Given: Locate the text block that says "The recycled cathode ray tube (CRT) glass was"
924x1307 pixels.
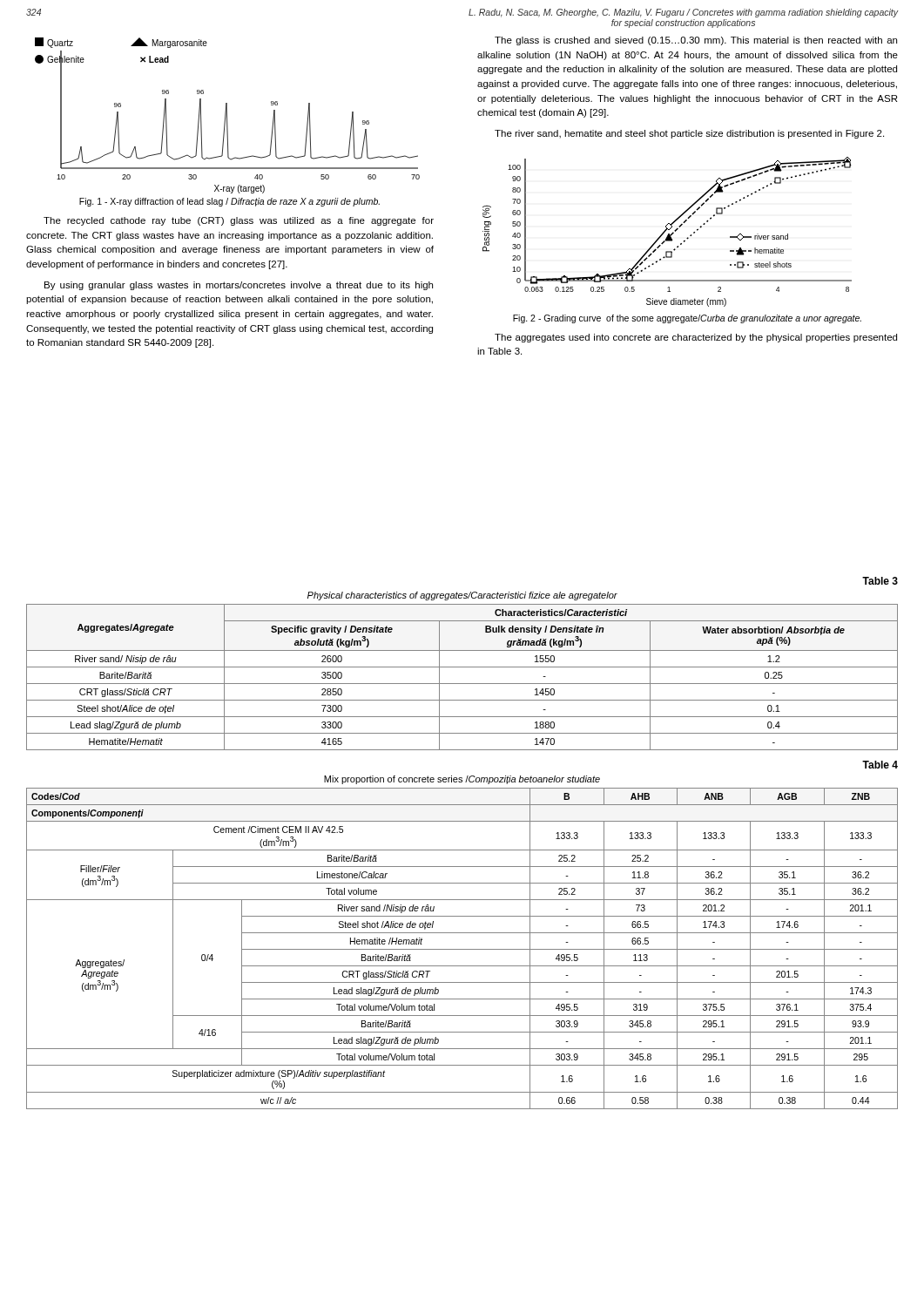Looking at the screenshot, I should click(x=230, y=243).
